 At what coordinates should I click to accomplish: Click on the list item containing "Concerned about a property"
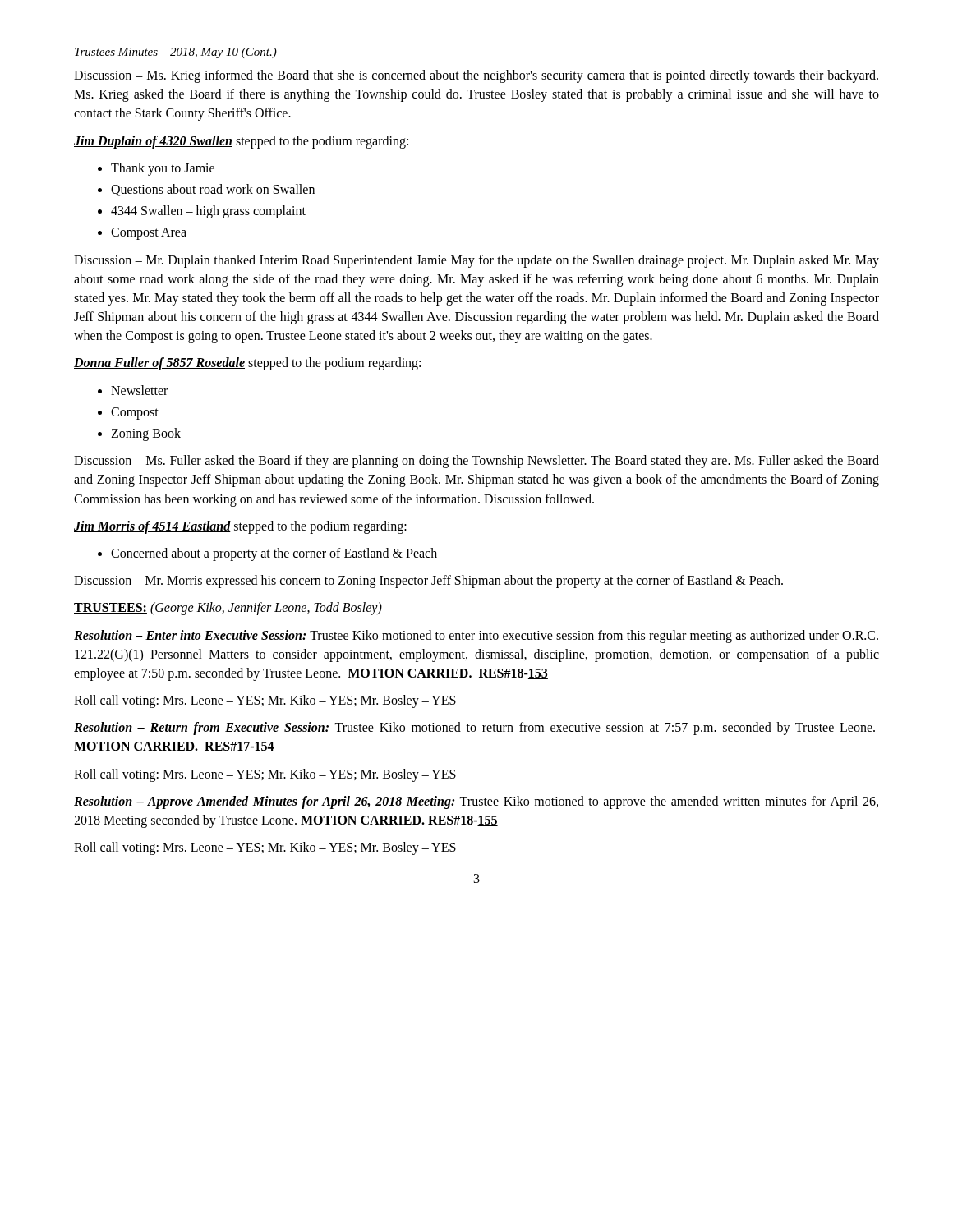[x=274, y=553]
